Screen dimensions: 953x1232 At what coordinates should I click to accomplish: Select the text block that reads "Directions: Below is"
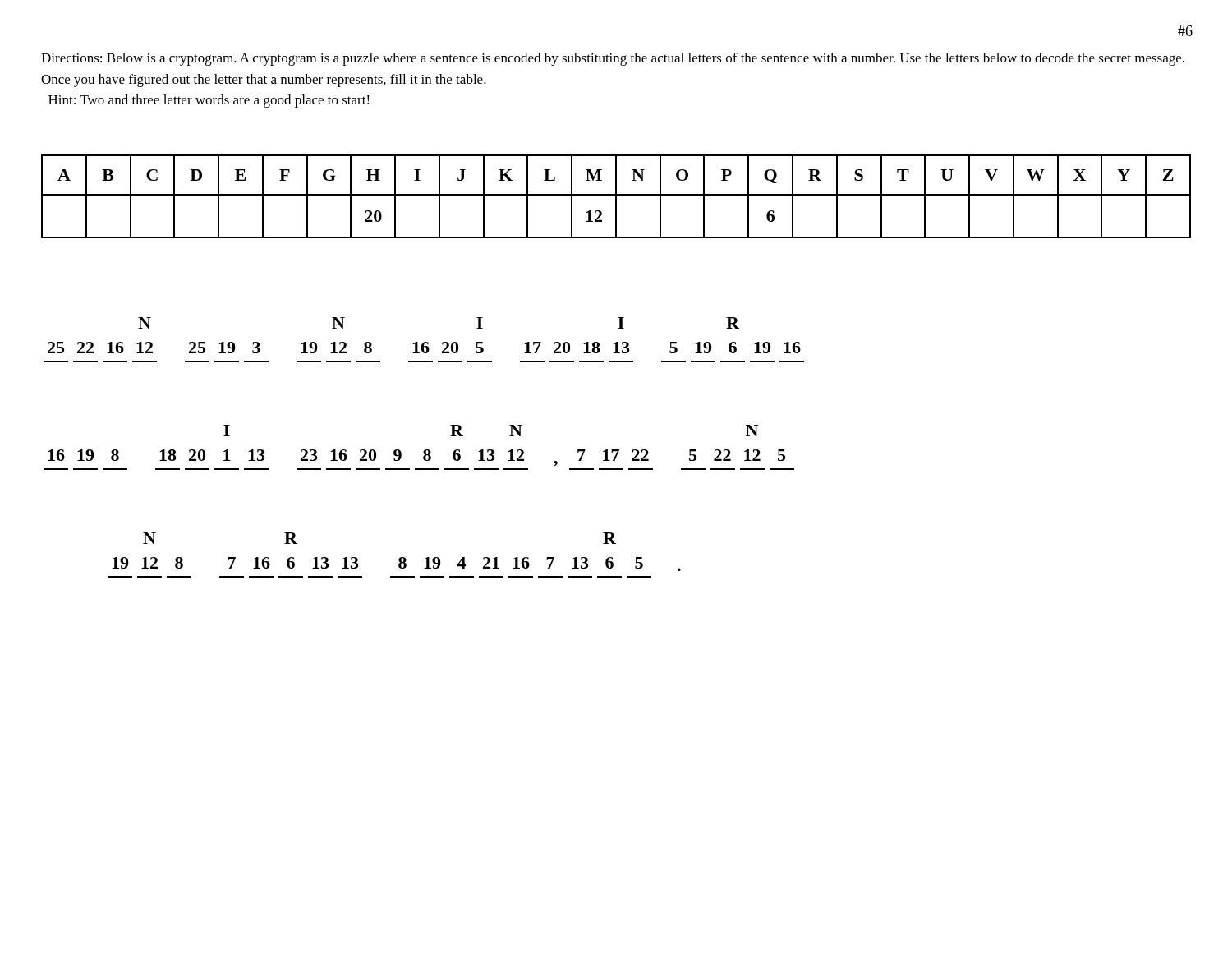pyautogui.click(x=613, y=59)
